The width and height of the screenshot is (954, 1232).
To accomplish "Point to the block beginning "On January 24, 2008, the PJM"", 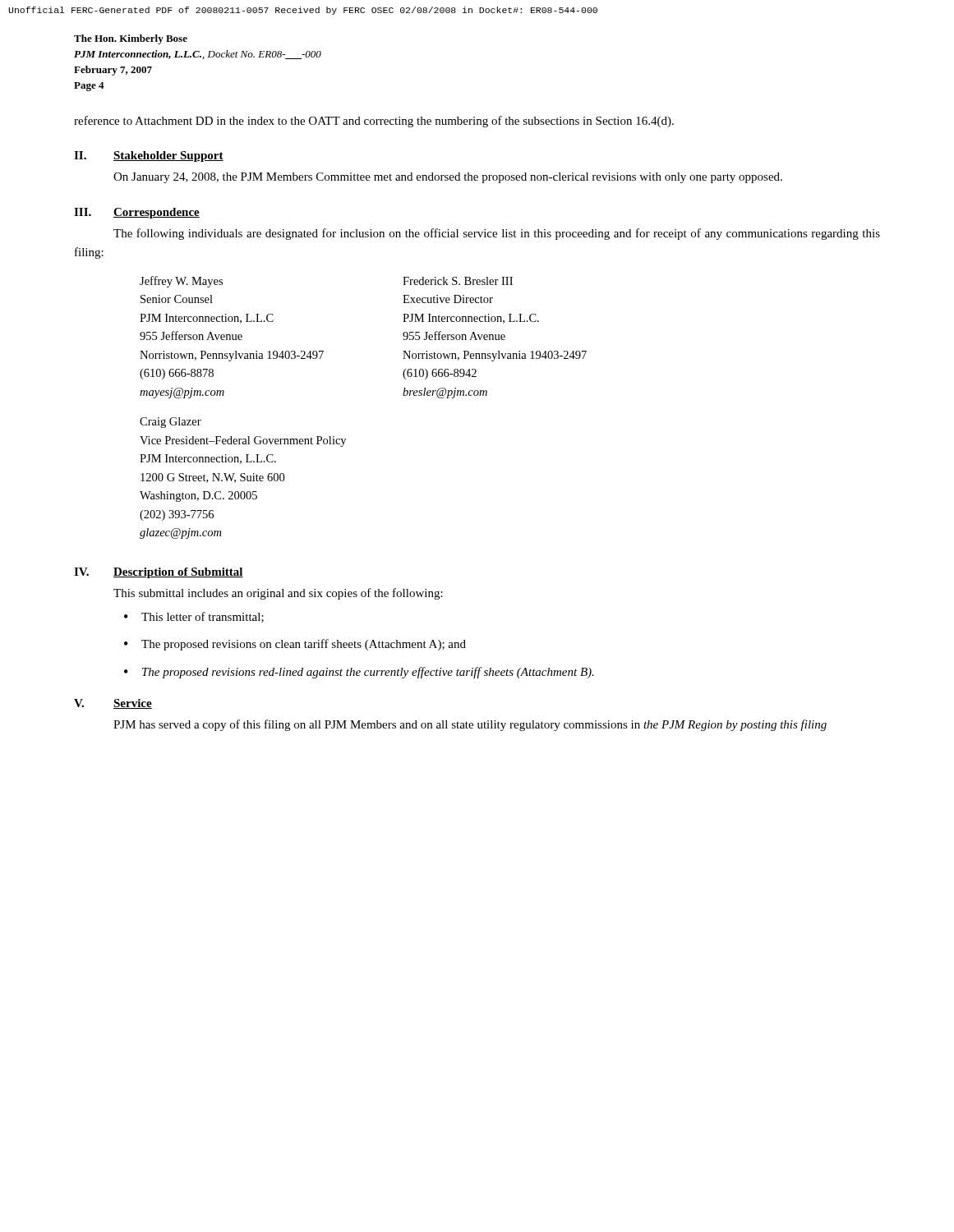I will coord(448,177).
